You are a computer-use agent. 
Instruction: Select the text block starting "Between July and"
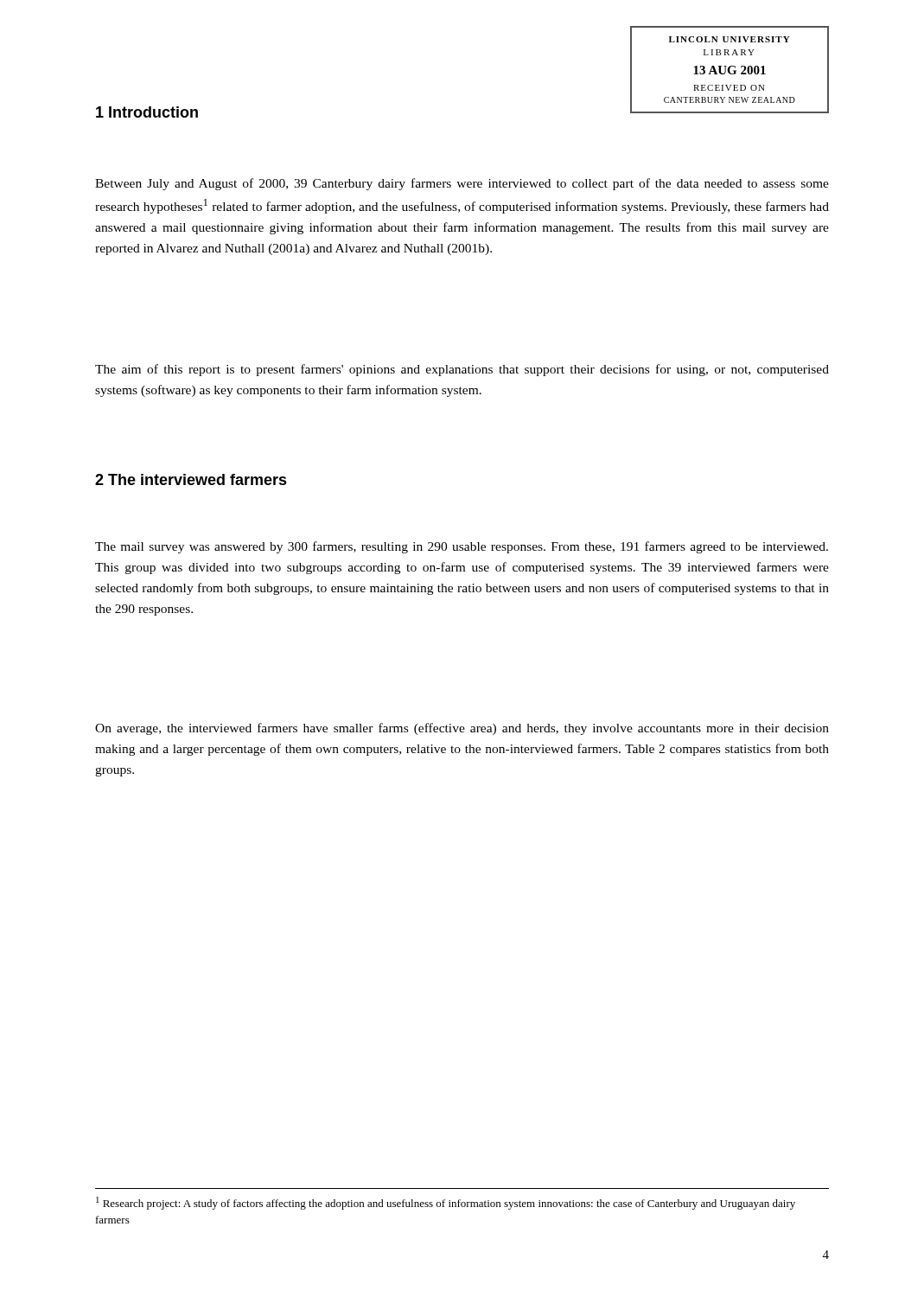(462, 215)
